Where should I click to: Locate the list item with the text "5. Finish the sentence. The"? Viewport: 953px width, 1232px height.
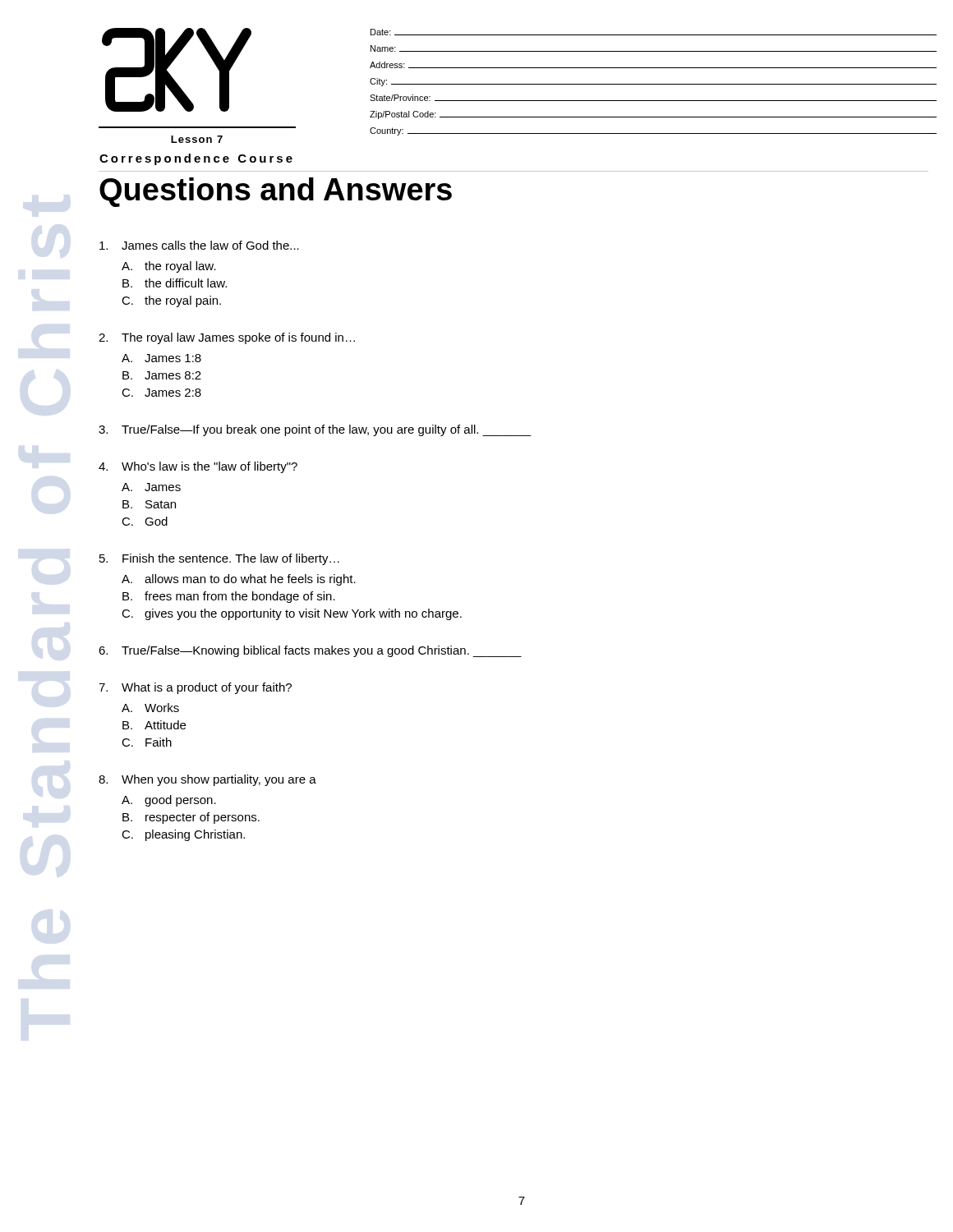coord(219,559)
